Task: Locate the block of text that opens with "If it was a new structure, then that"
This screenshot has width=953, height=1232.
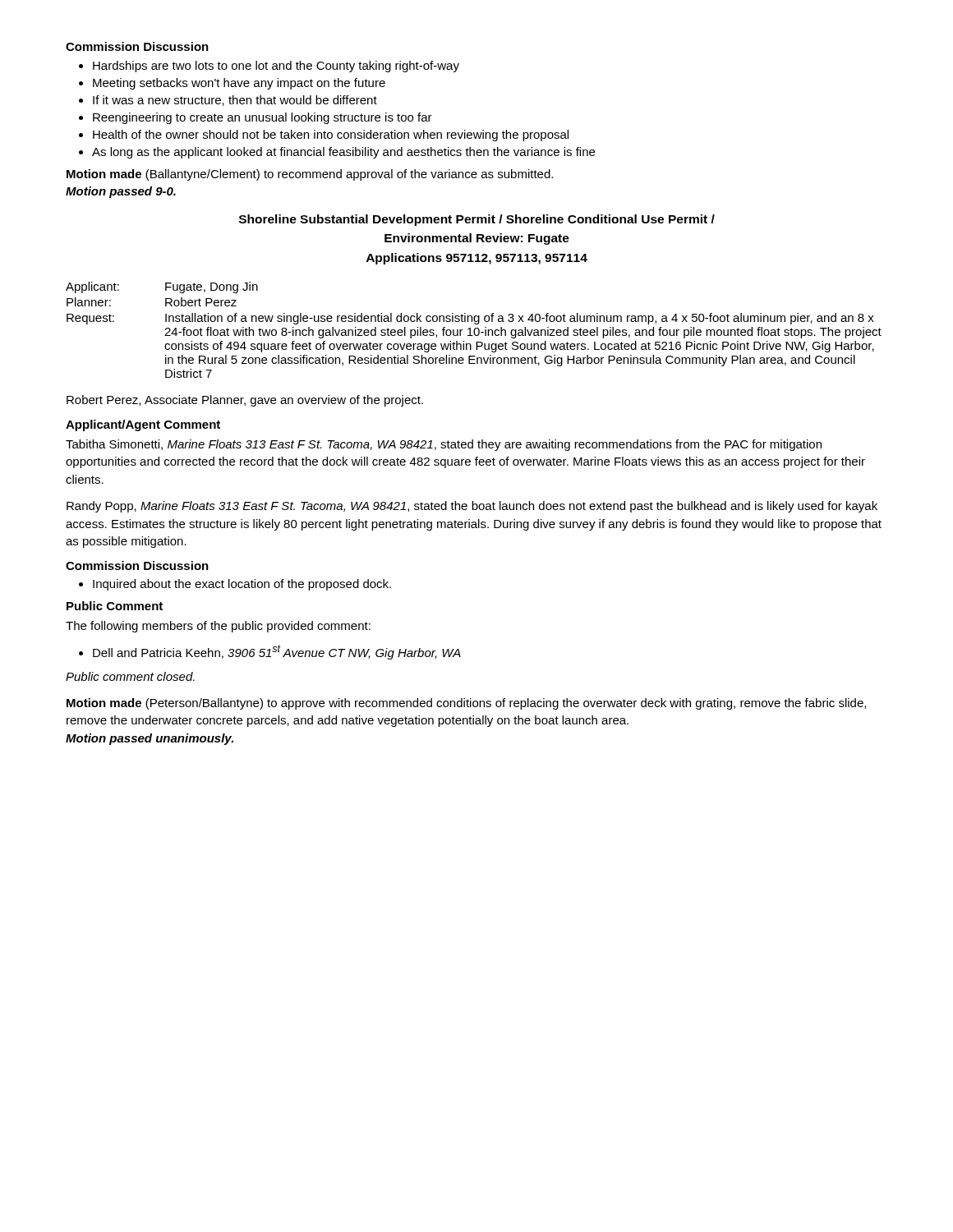Action: pyautogui.click(x=234, y=100)
